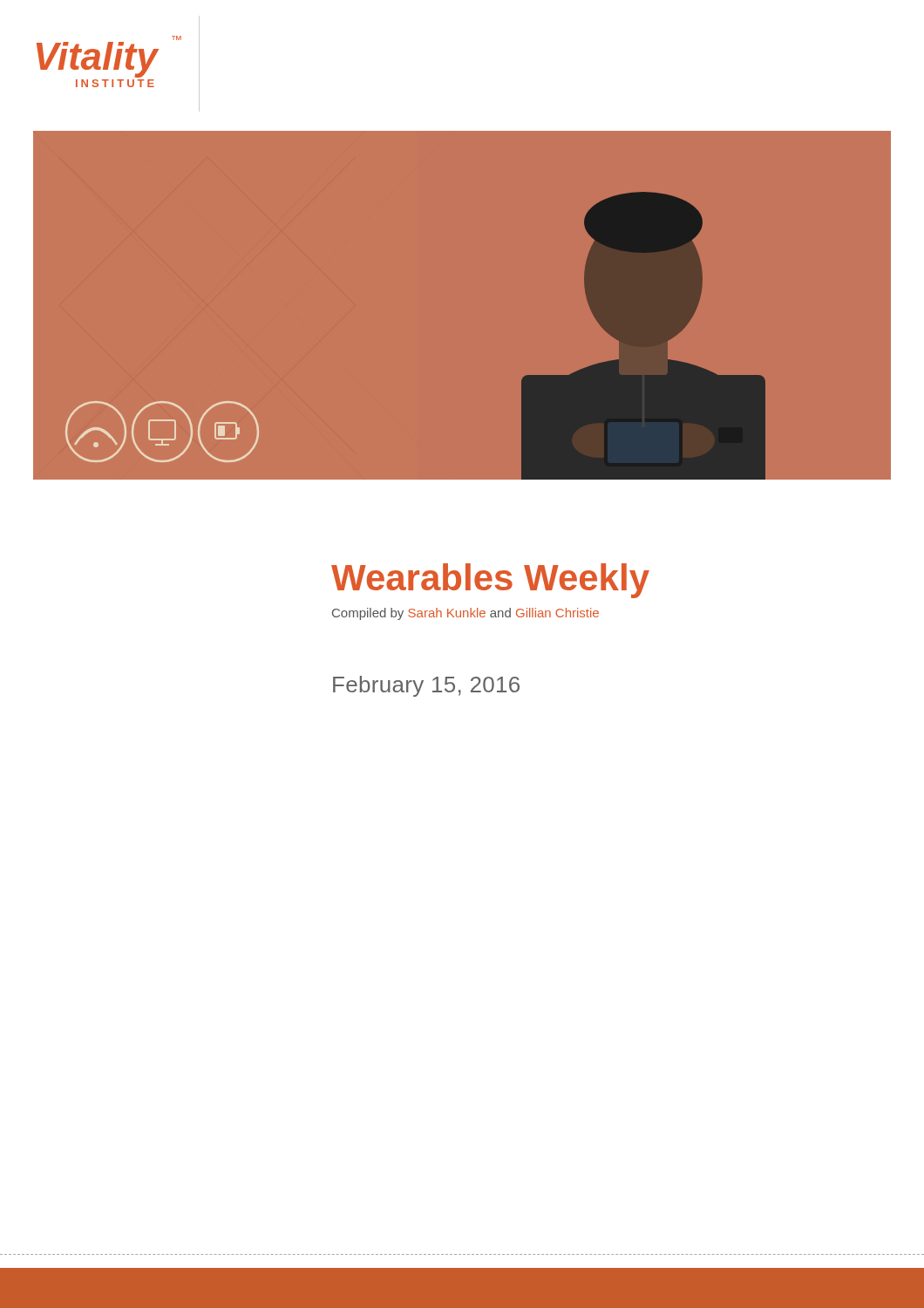The height and width of the screenshot is (1308, 924).
Task: Find the photo
Action: click(x=462, y=305)
